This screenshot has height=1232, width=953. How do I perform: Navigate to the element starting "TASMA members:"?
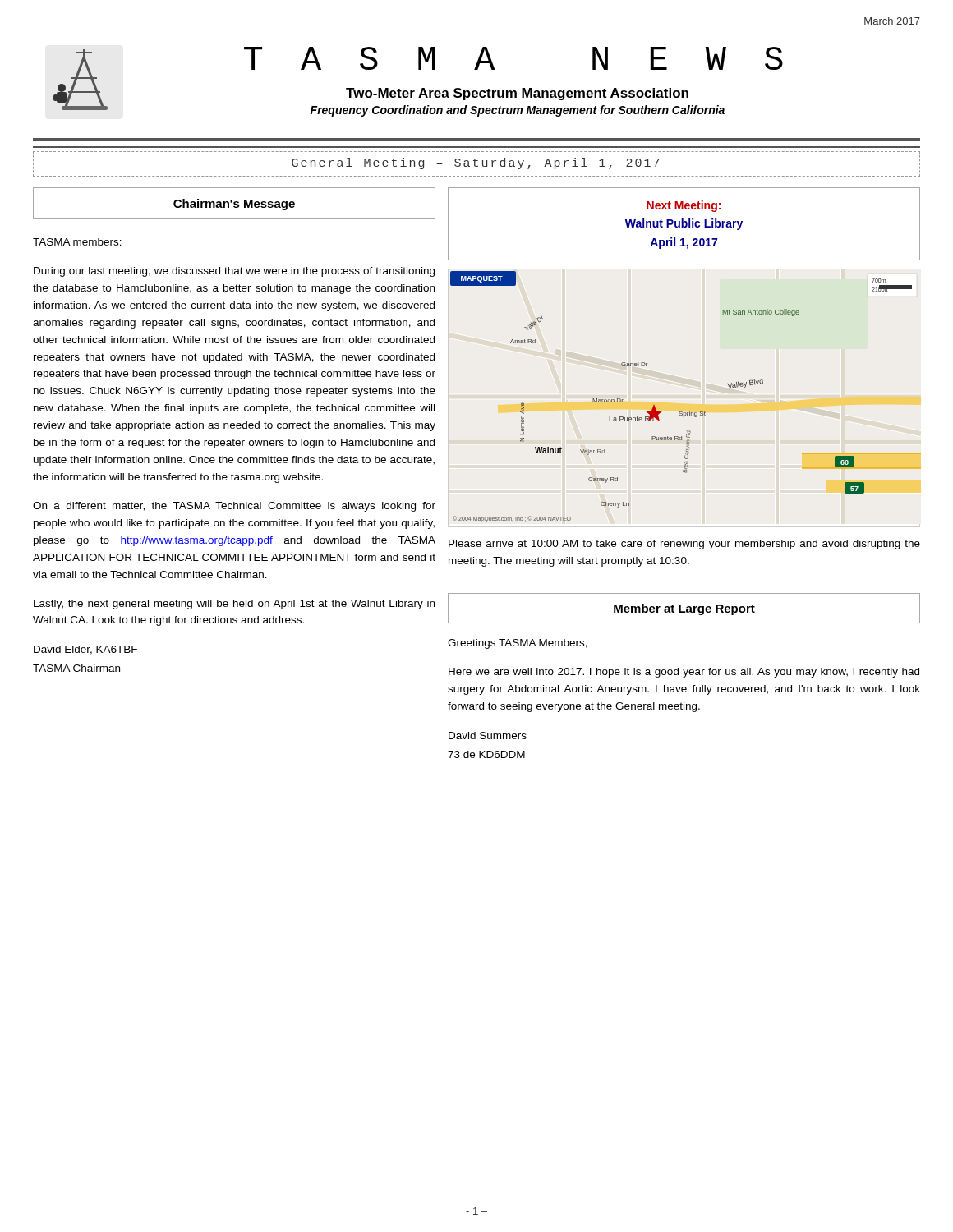click(77, 242)
